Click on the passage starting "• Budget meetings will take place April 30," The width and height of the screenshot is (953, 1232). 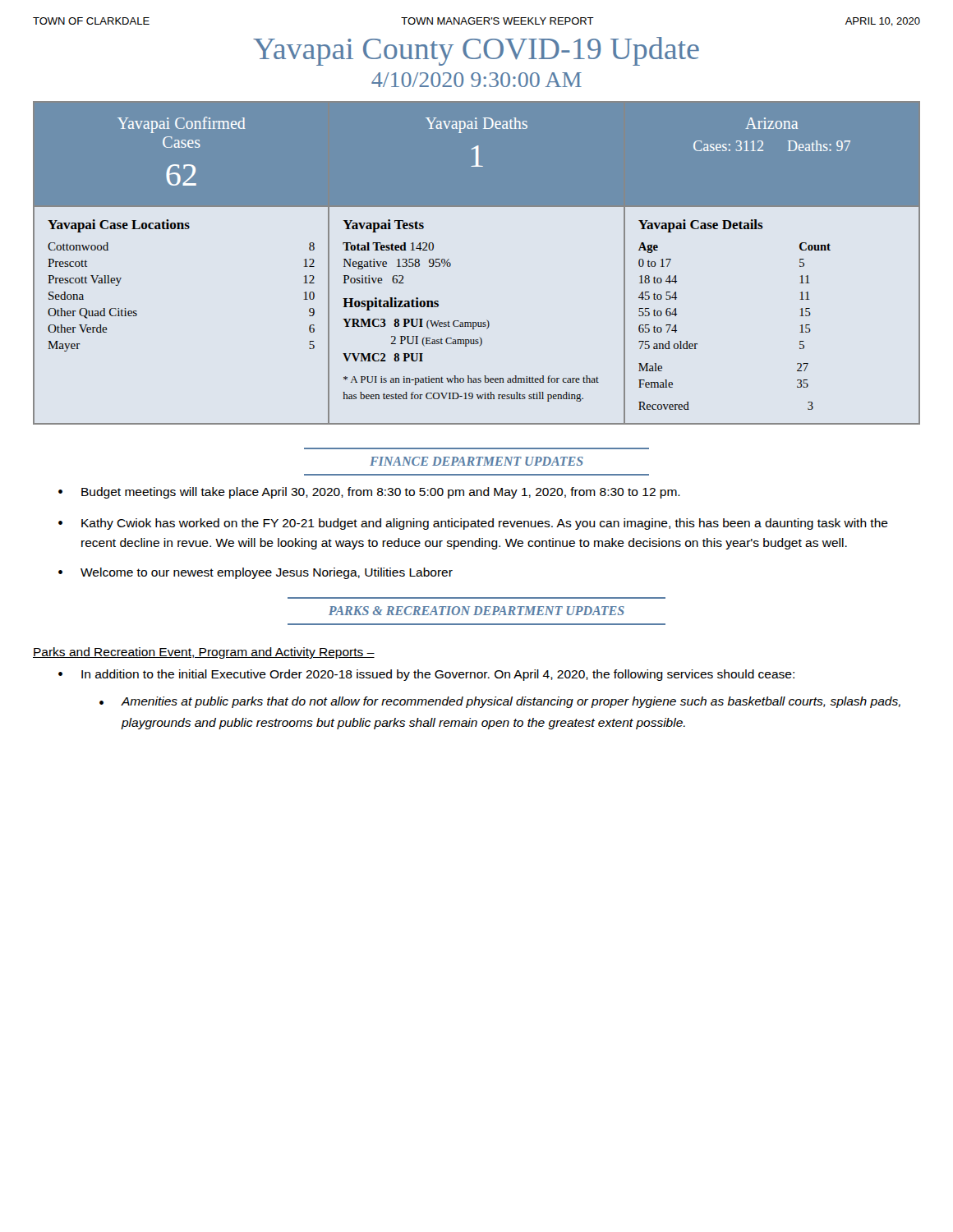pyautogui.click(x=369, y=493)
